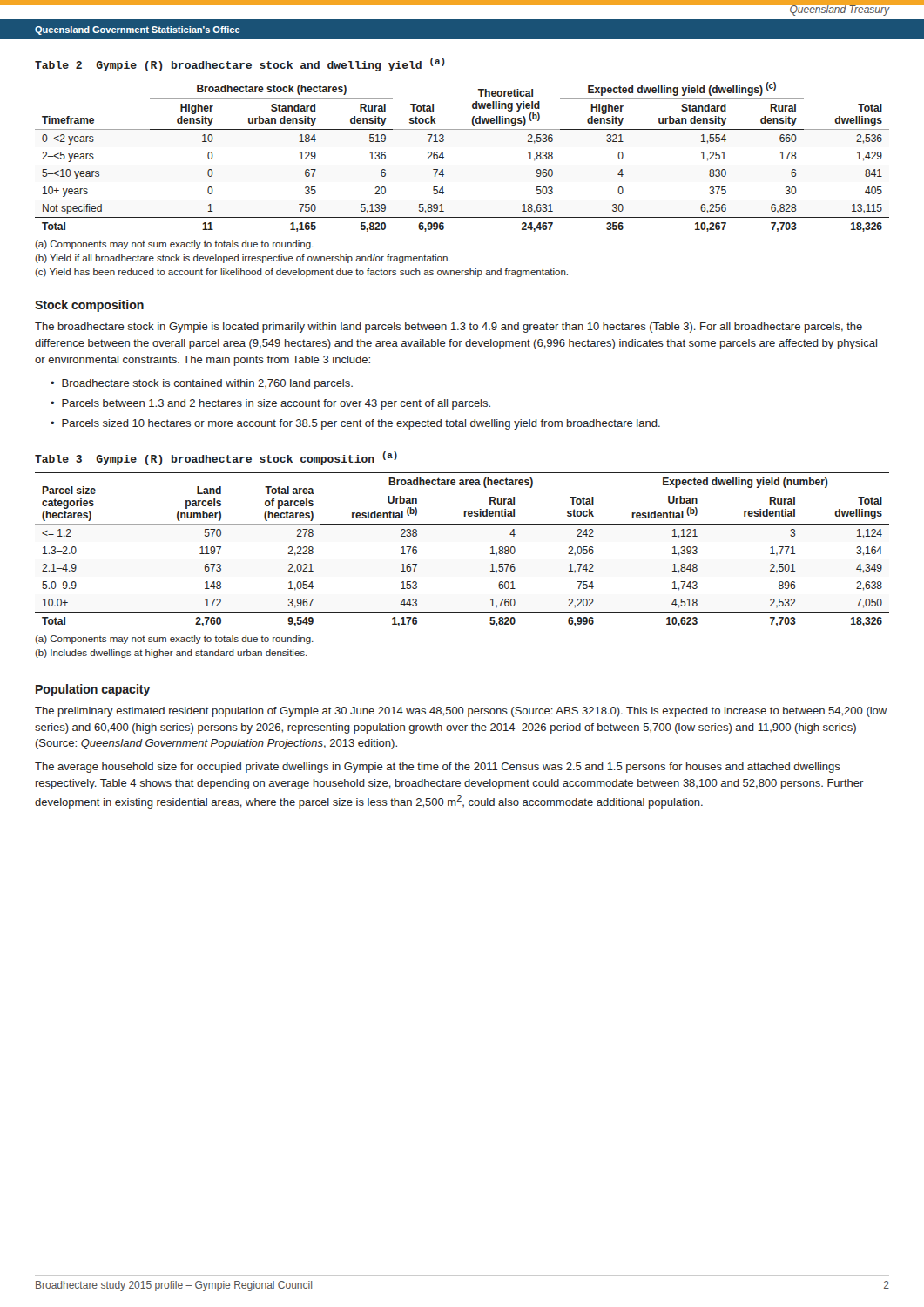Find the block on this page that starts "The average household size"
The image size is (924, 1307).
pos(449,784)
